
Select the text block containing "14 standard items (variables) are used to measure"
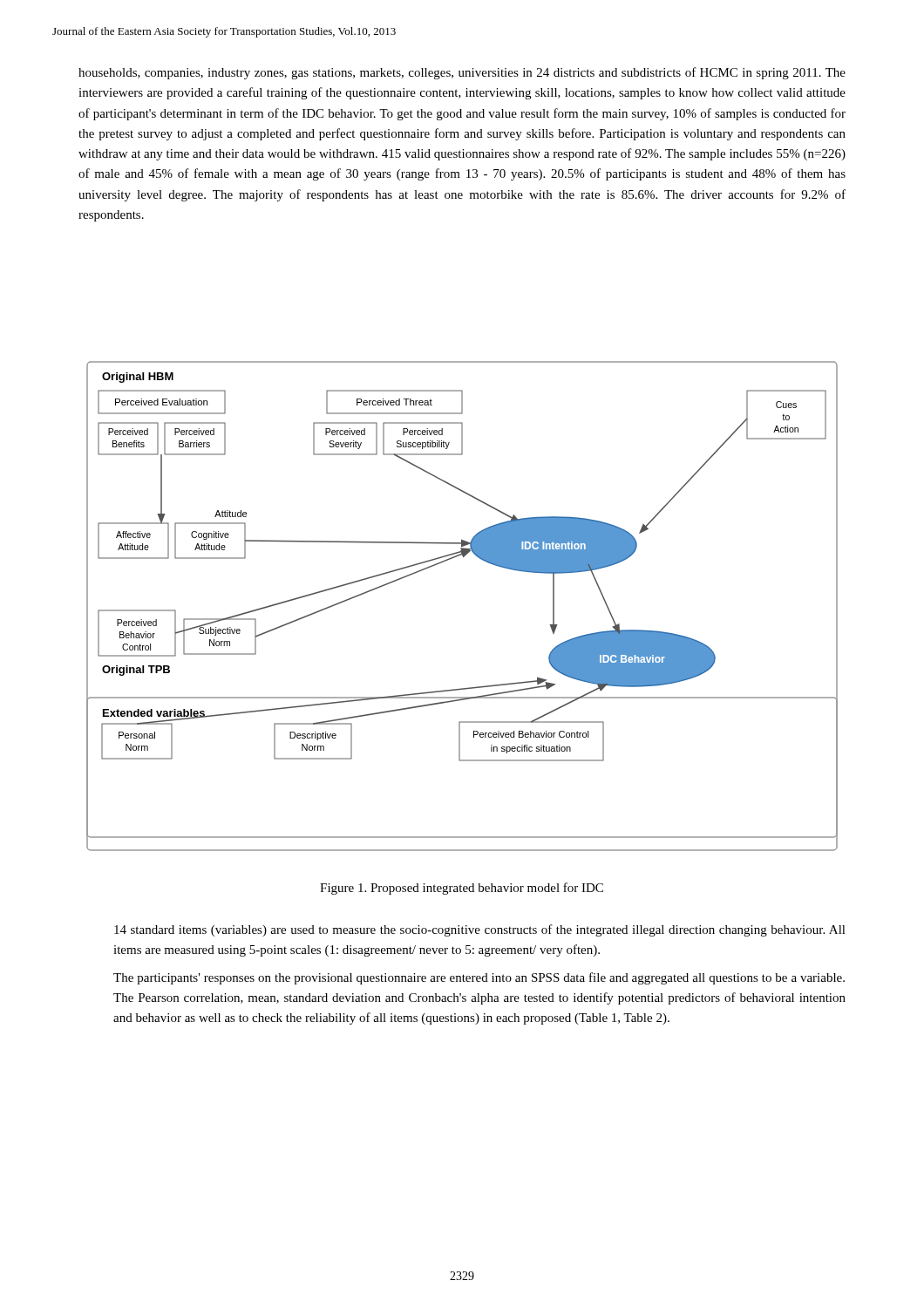click(479, 974)
